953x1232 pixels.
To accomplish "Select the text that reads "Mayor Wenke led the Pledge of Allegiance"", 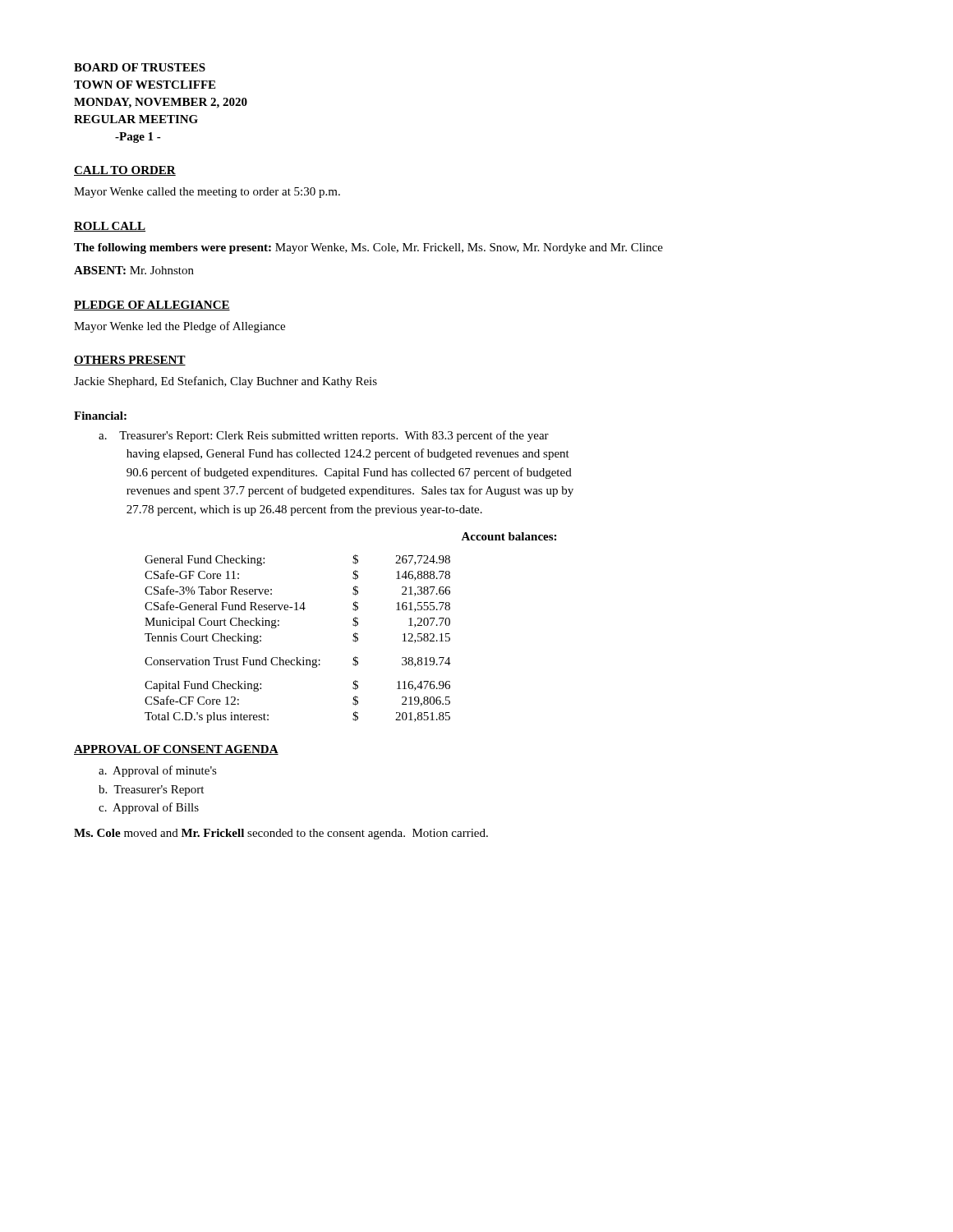I will [x=180, y=326].
